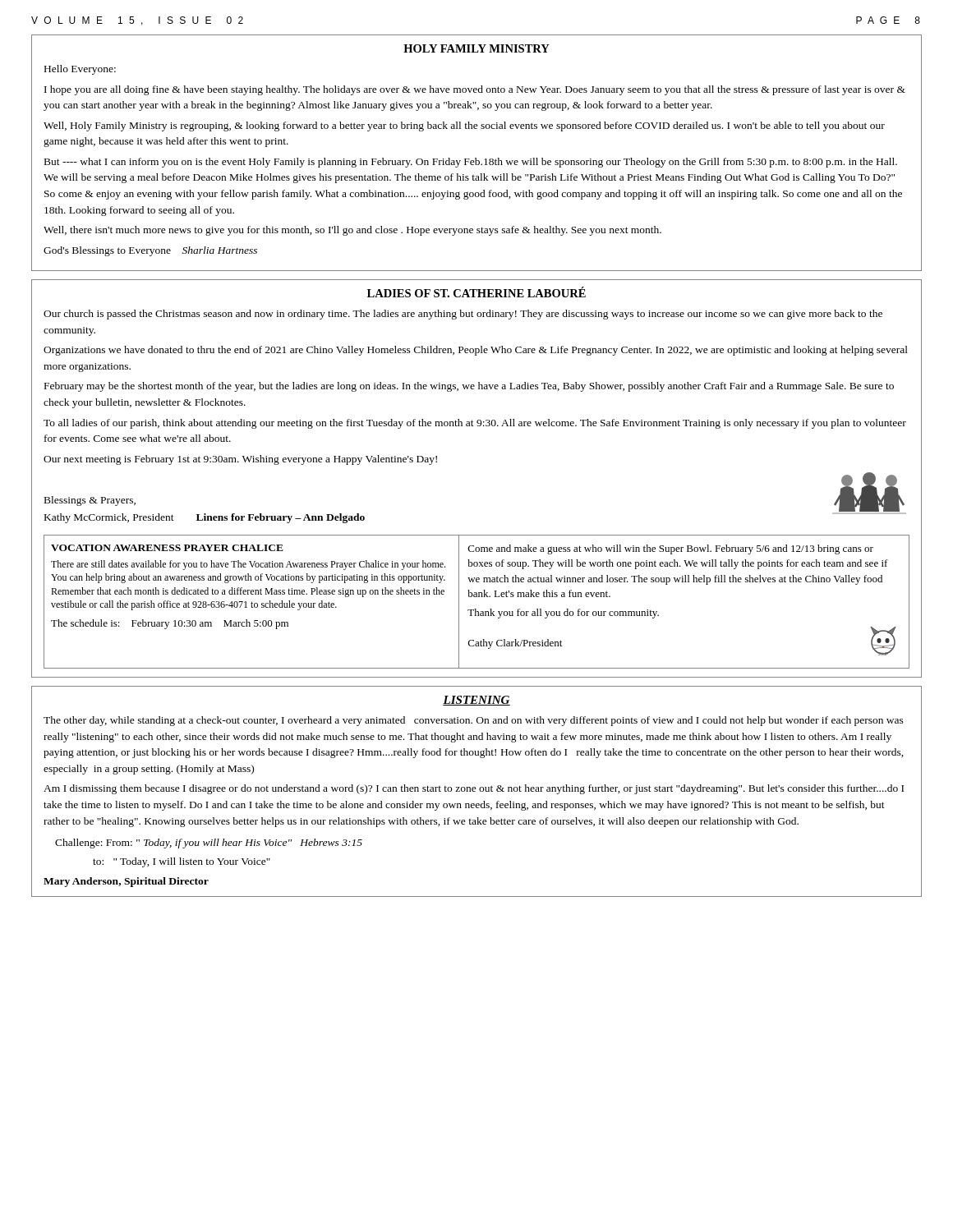Click on the text block containing "Well, there isn't"

pos(353,230)
